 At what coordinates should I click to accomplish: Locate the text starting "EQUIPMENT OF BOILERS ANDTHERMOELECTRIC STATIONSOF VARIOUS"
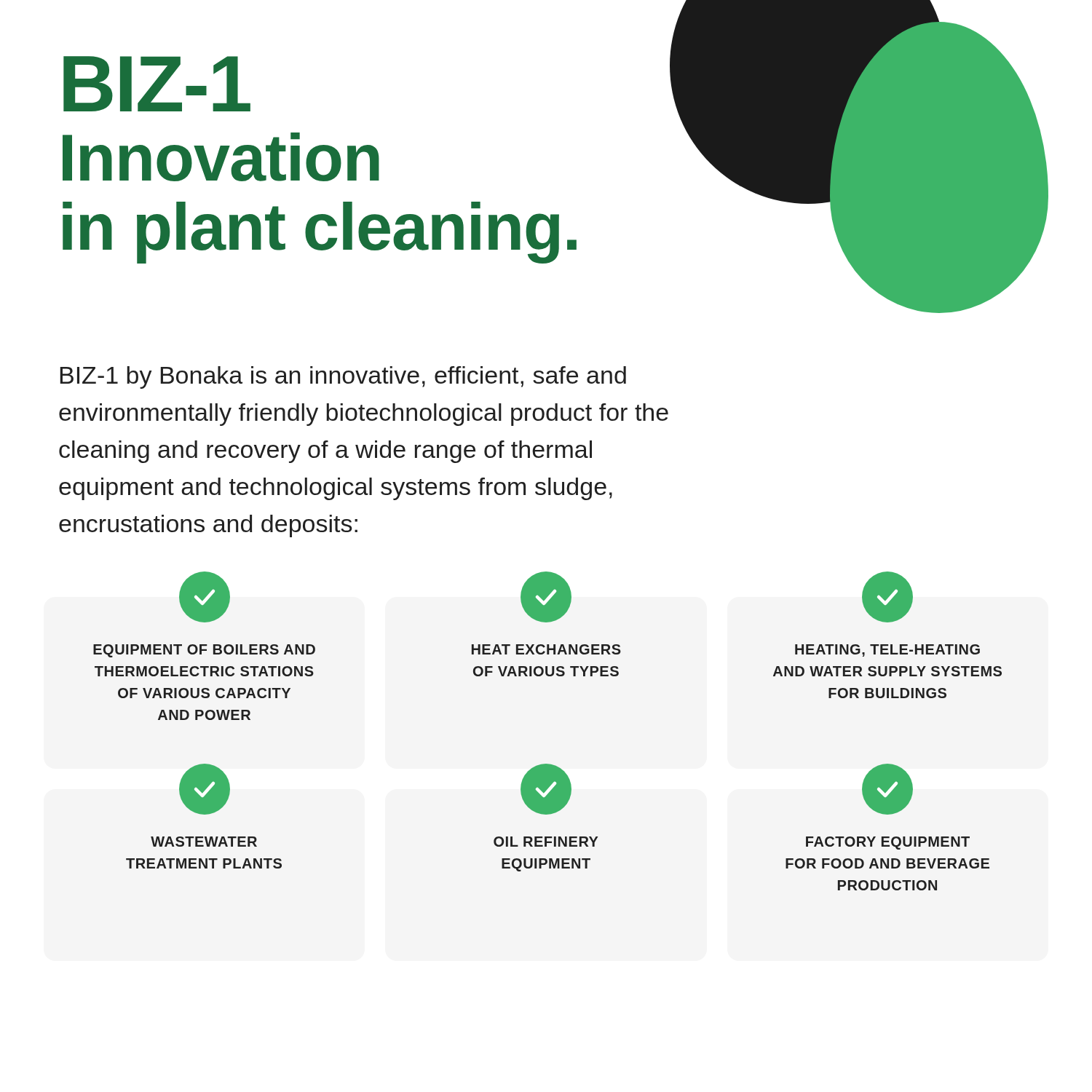point(204,661)
